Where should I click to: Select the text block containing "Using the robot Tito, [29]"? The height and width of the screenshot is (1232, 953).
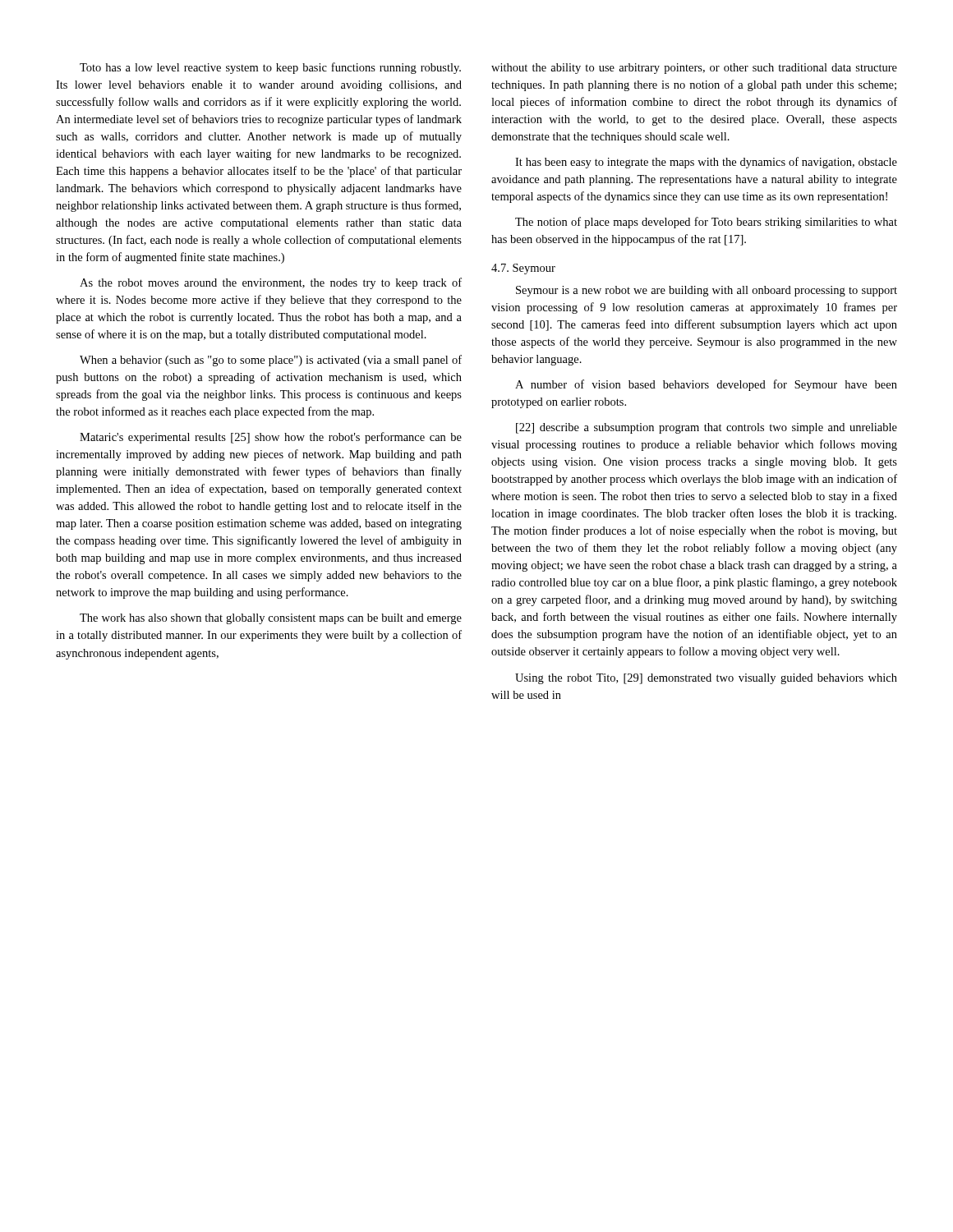pos(694,686)
